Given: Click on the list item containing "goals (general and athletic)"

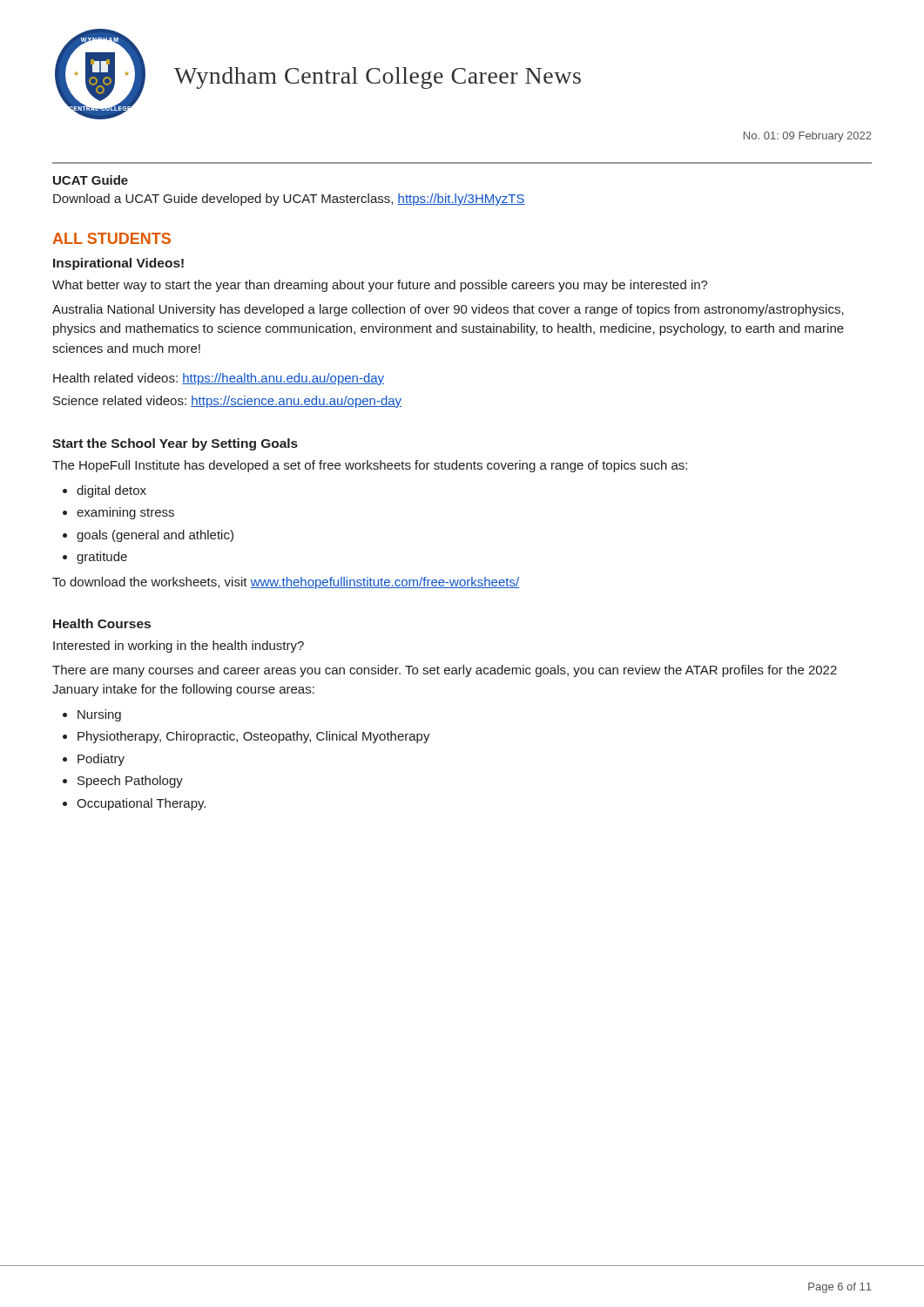Looking at the screenshot, I should 155,534.
